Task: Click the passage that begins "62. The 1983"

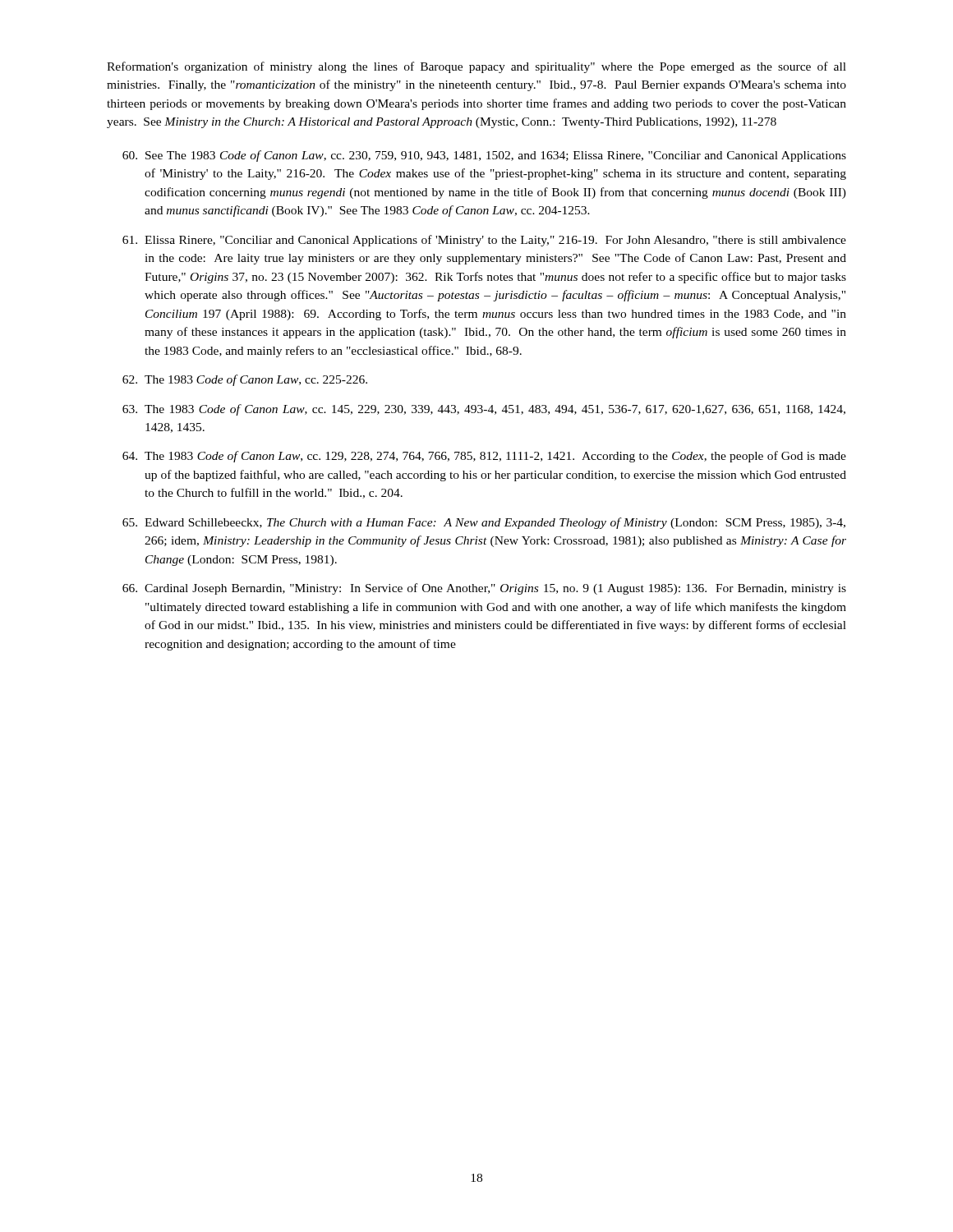Action: coord(245,380)
